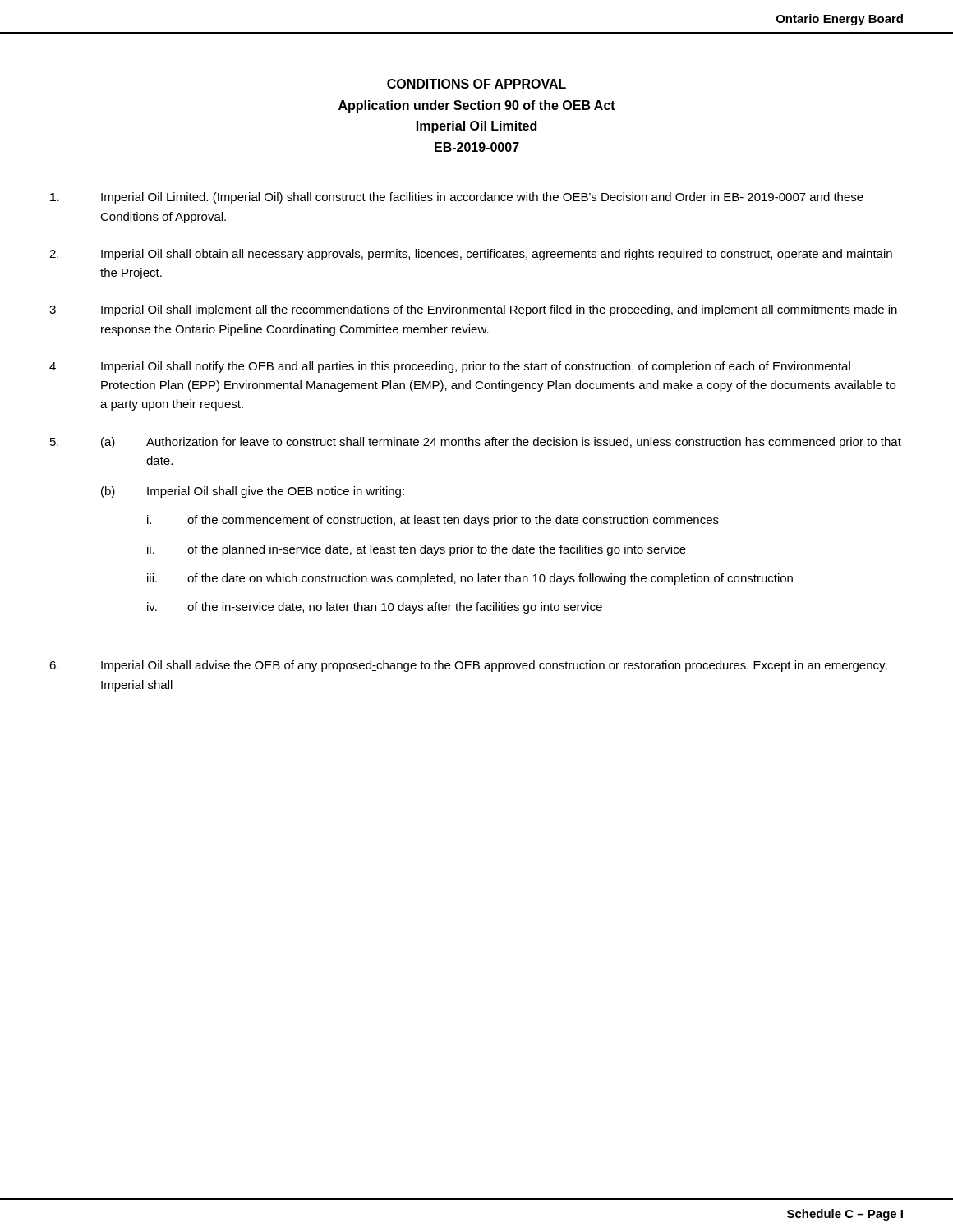Select the title
This screenshot has height=1232, width=953.
tap(476, 116)
